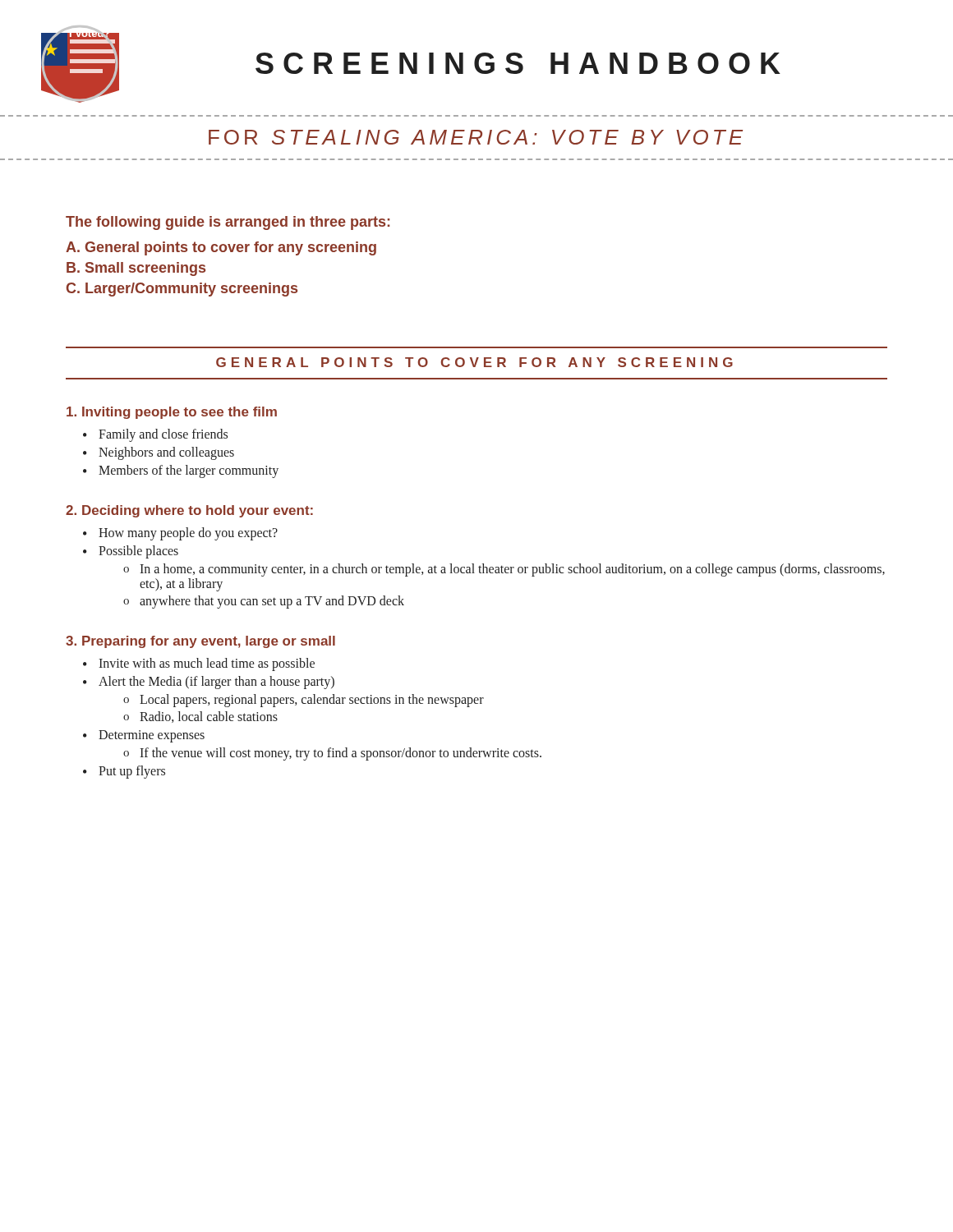Select the element starting "Determine expenses If the"
Screen dimensions: 1232x953
493,744
